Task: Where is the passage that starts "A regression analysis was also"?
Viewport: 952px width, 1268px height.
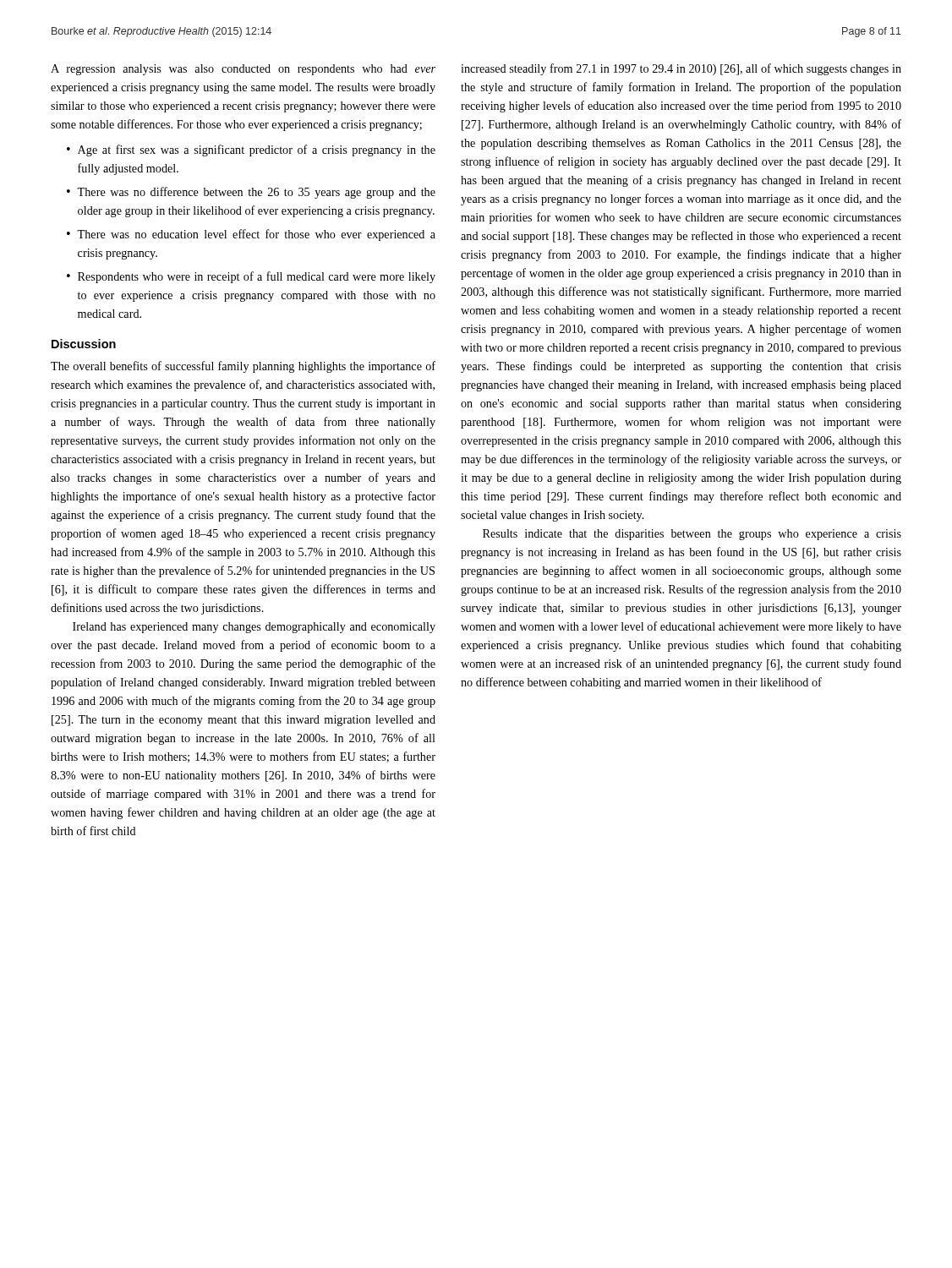Action: pos(243,96)
